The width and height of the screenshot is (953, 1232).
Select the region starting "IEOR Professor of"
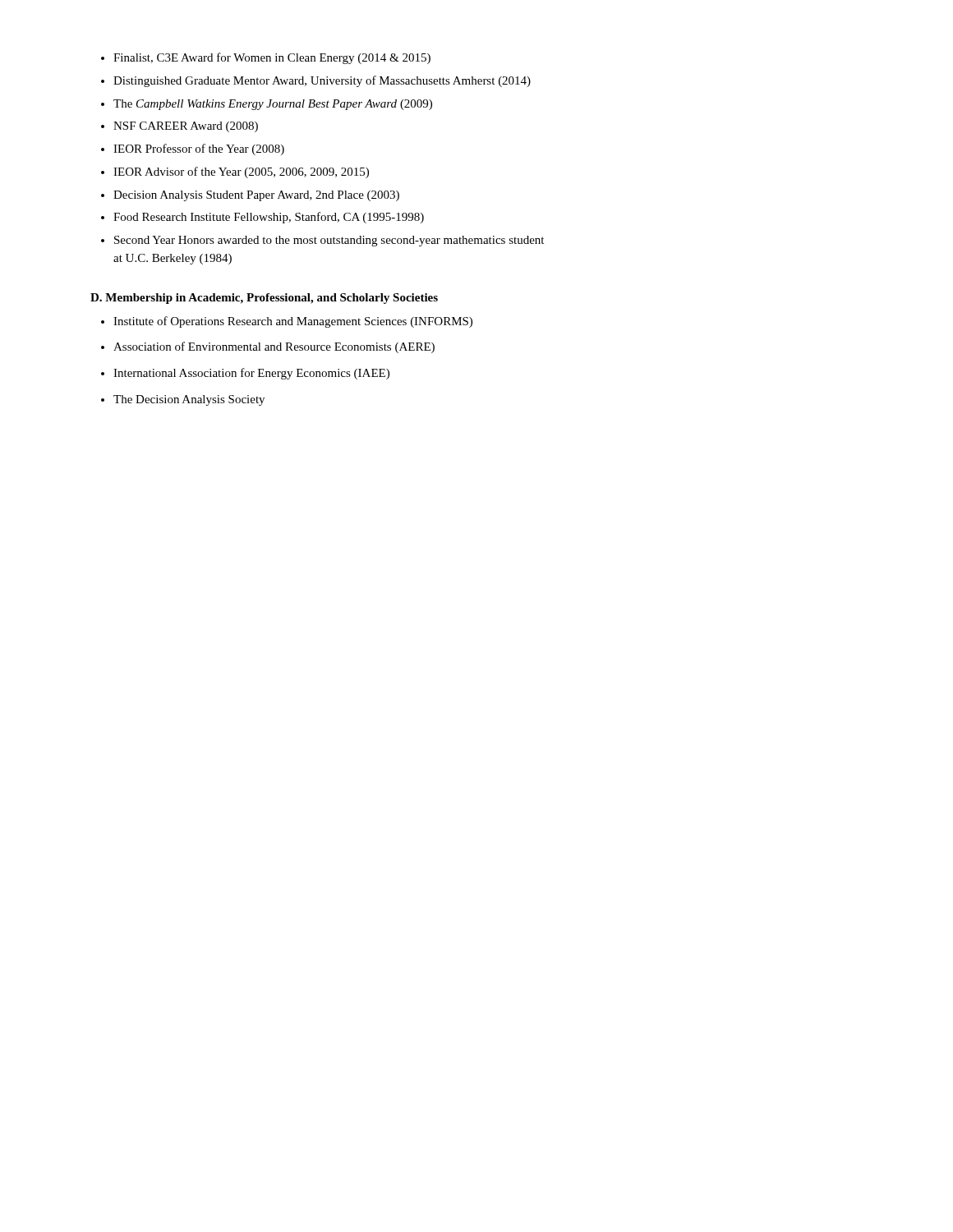pyautogui.click(x=199, y=149)
